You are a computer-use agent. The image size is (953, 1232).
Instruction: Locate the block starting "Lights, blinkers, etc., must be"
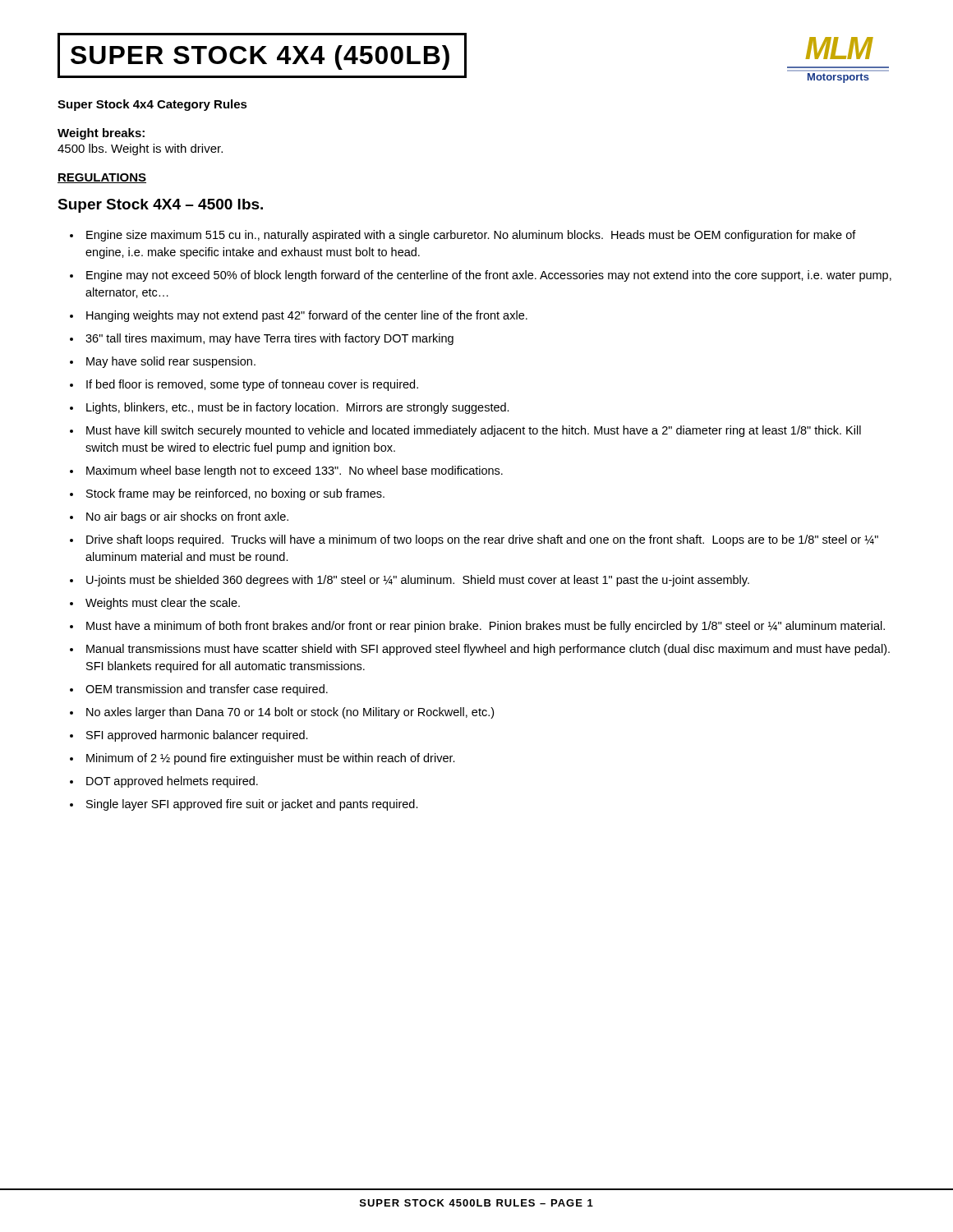298,407
